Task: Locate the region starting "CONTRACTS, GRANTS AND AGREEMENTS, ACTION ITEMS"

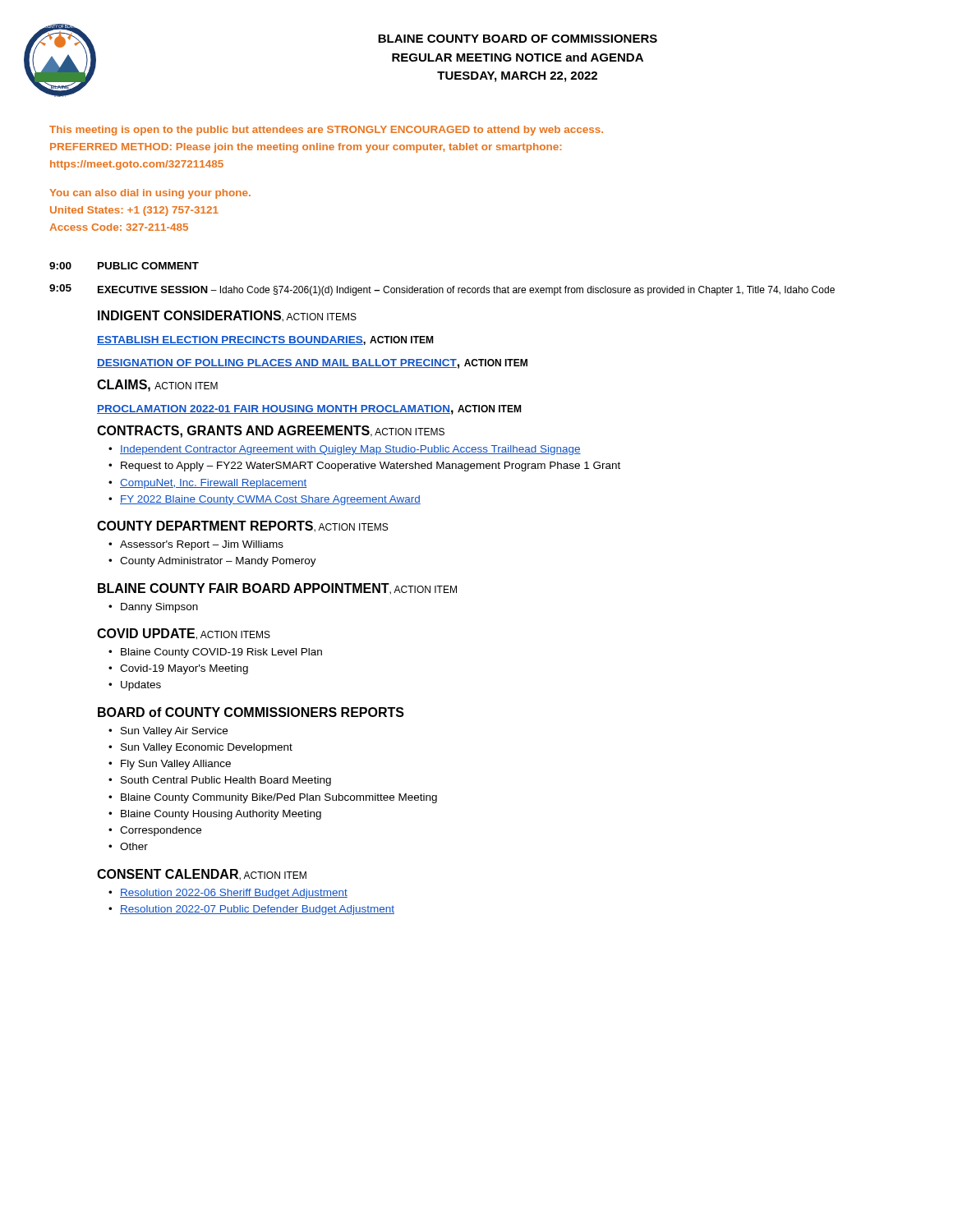Action: click(271, 431)
